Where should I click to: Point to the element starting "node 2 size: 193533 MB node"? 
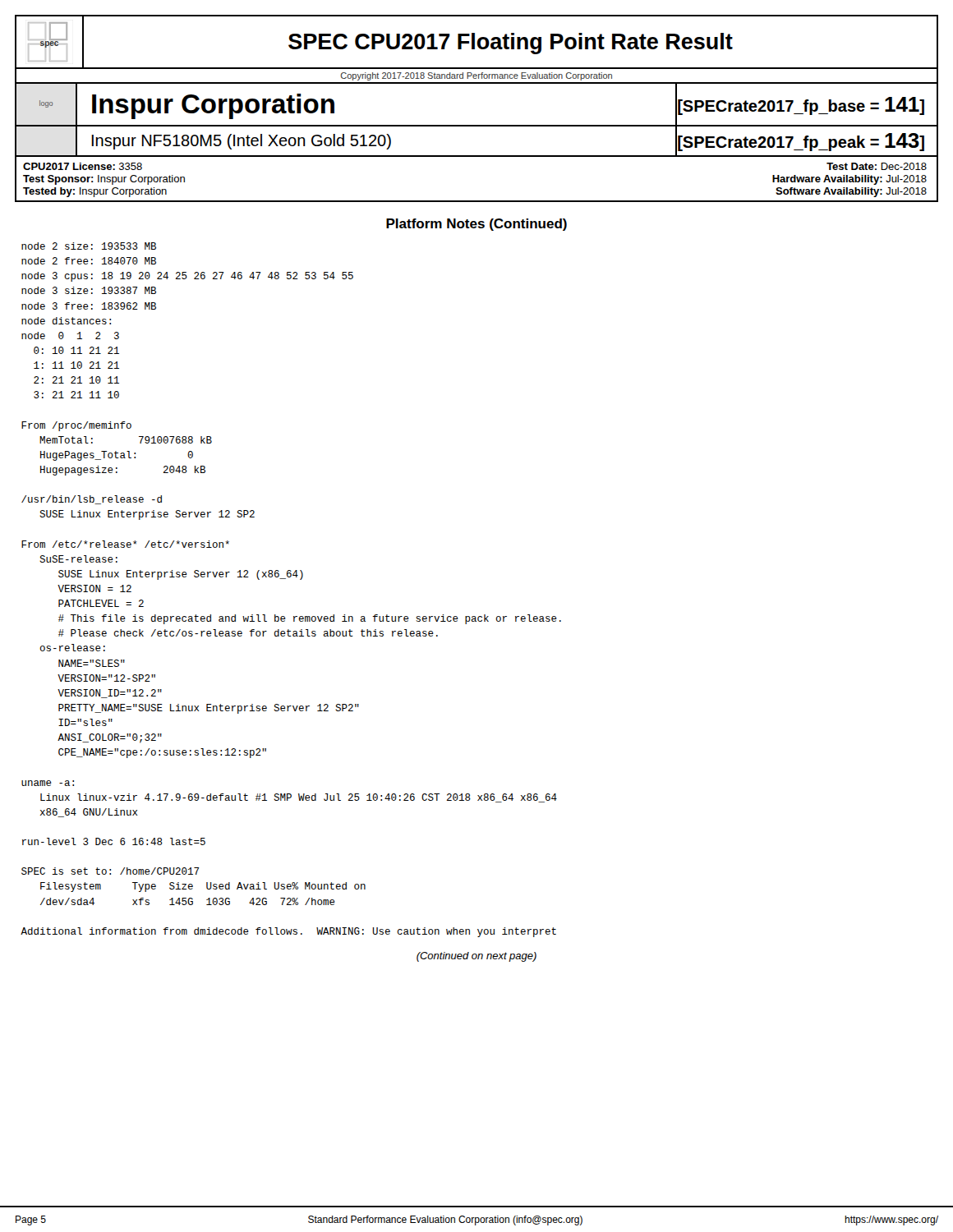[x=89, y=246]
